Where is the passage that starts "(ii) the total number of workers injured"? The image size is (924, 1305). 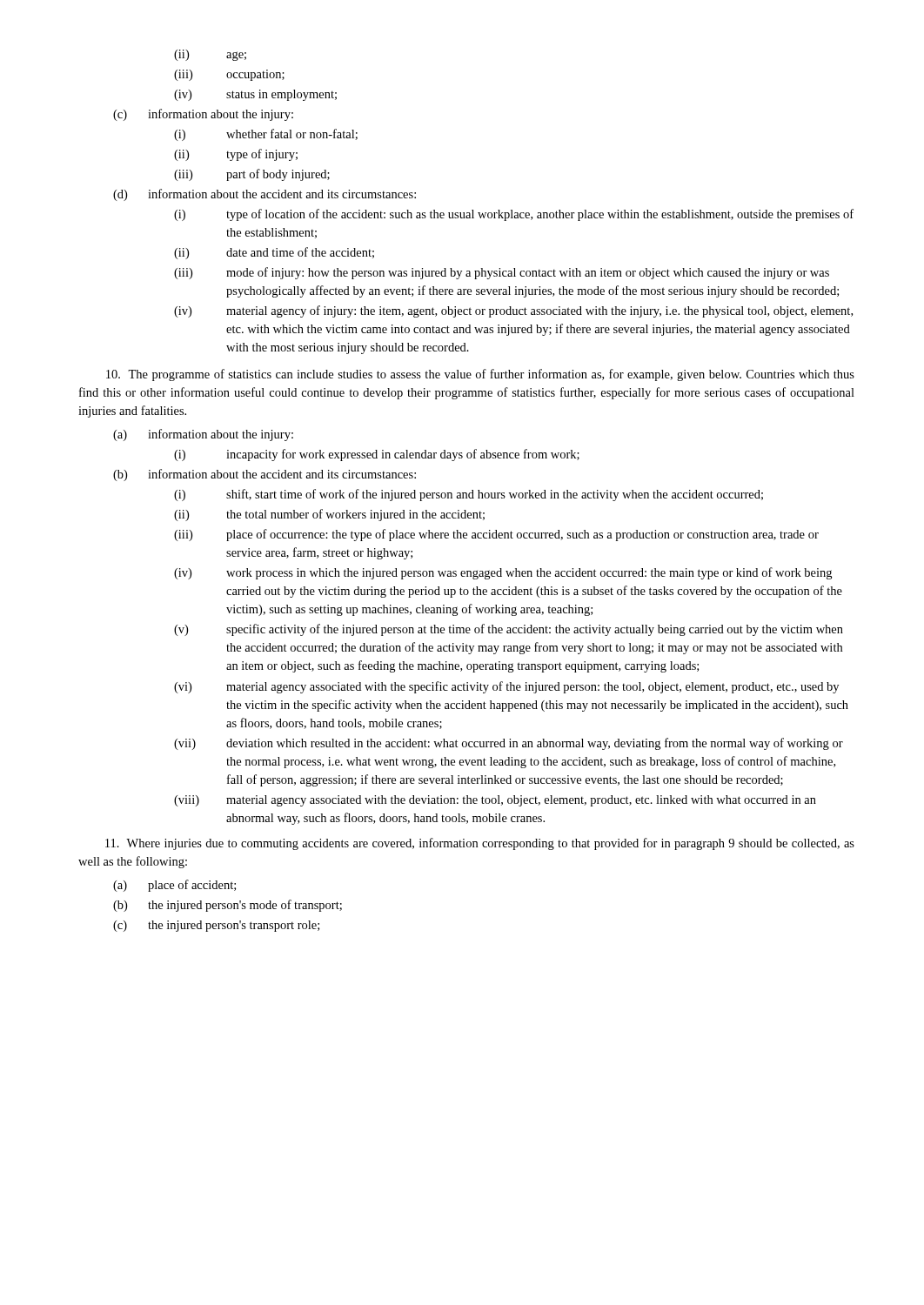click(x=329, y=515)
